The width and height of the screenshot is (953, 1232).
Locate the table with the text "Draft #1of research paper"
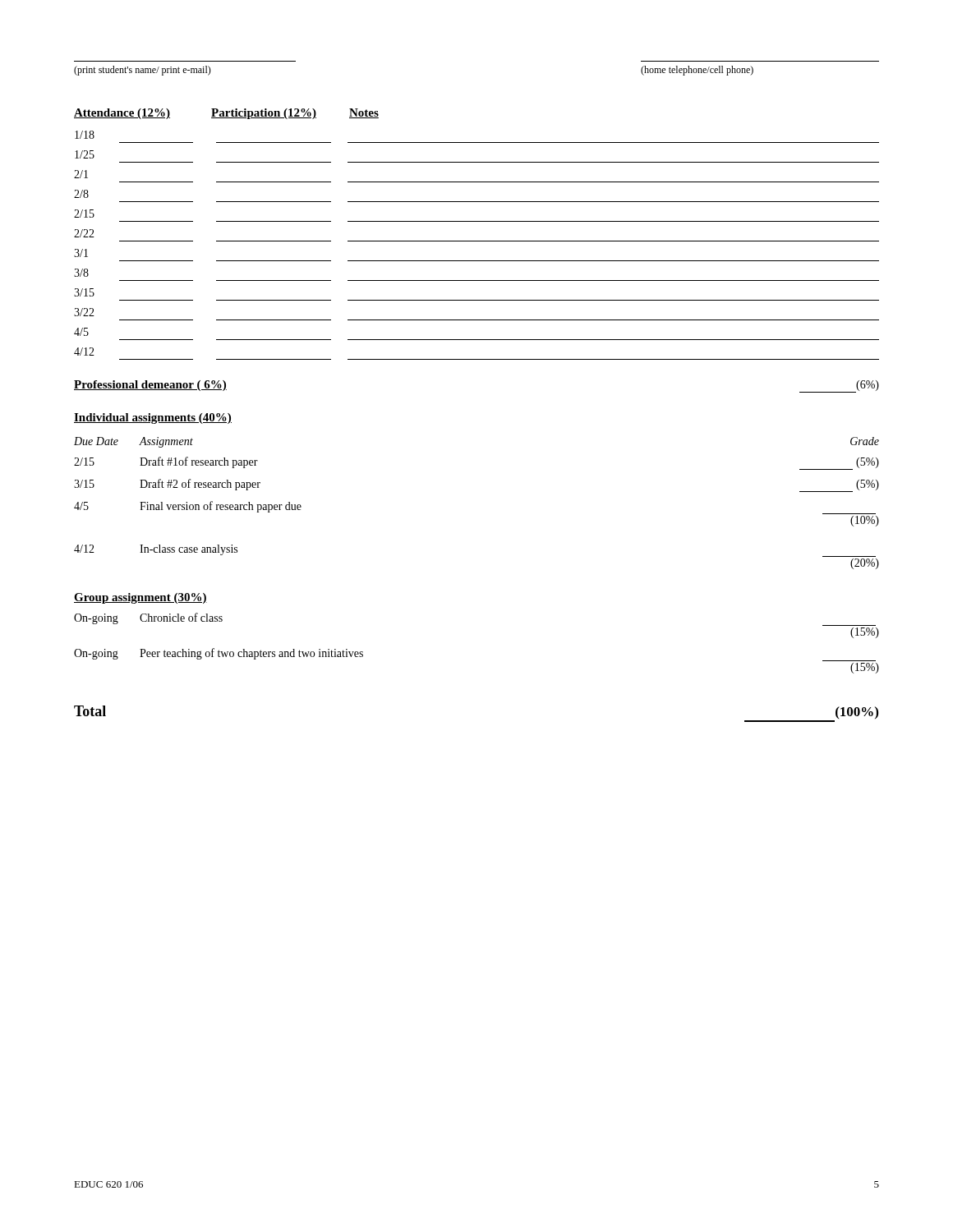476,503
